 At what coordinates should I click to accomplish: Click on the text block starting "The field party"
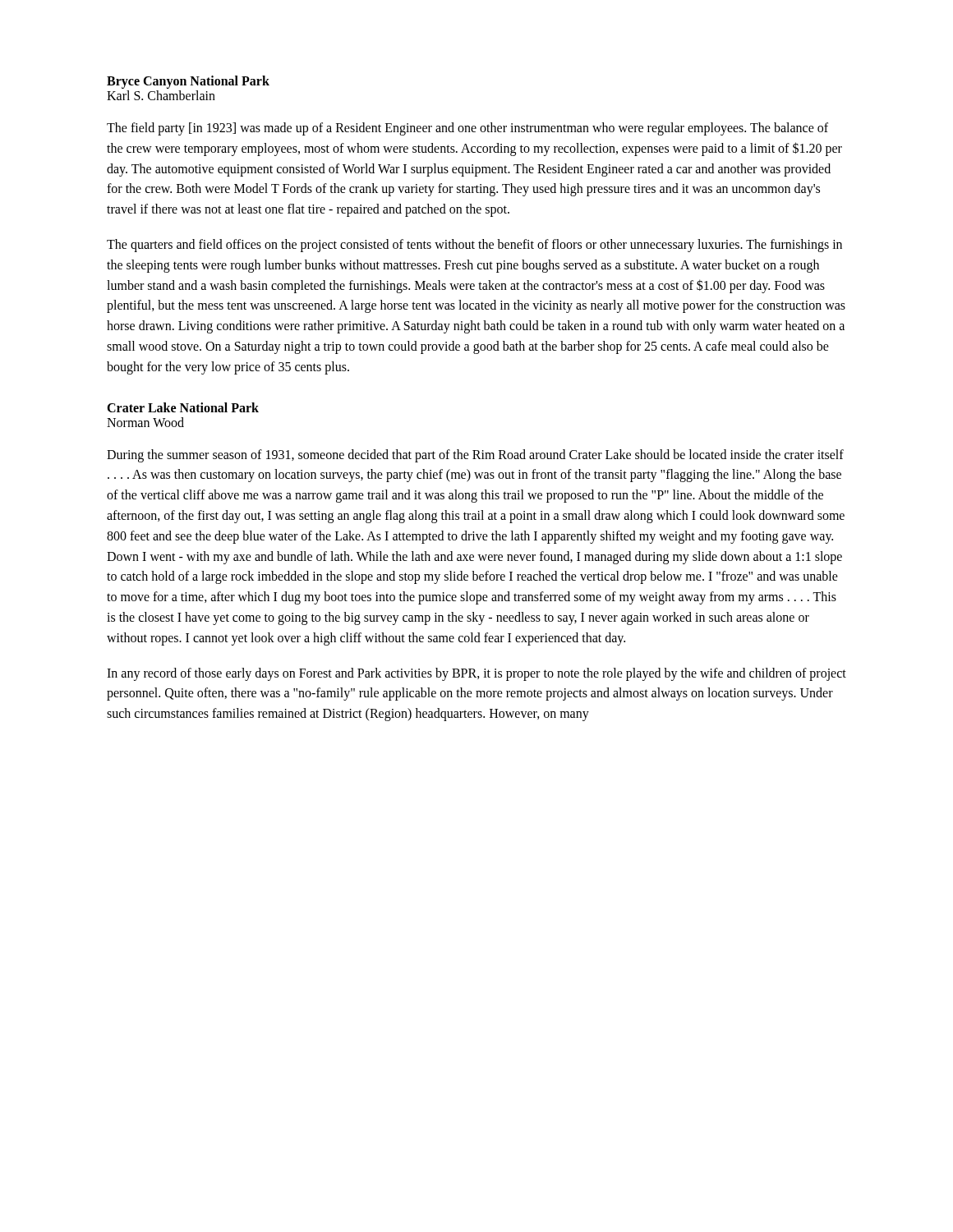[x=474, y=168]
